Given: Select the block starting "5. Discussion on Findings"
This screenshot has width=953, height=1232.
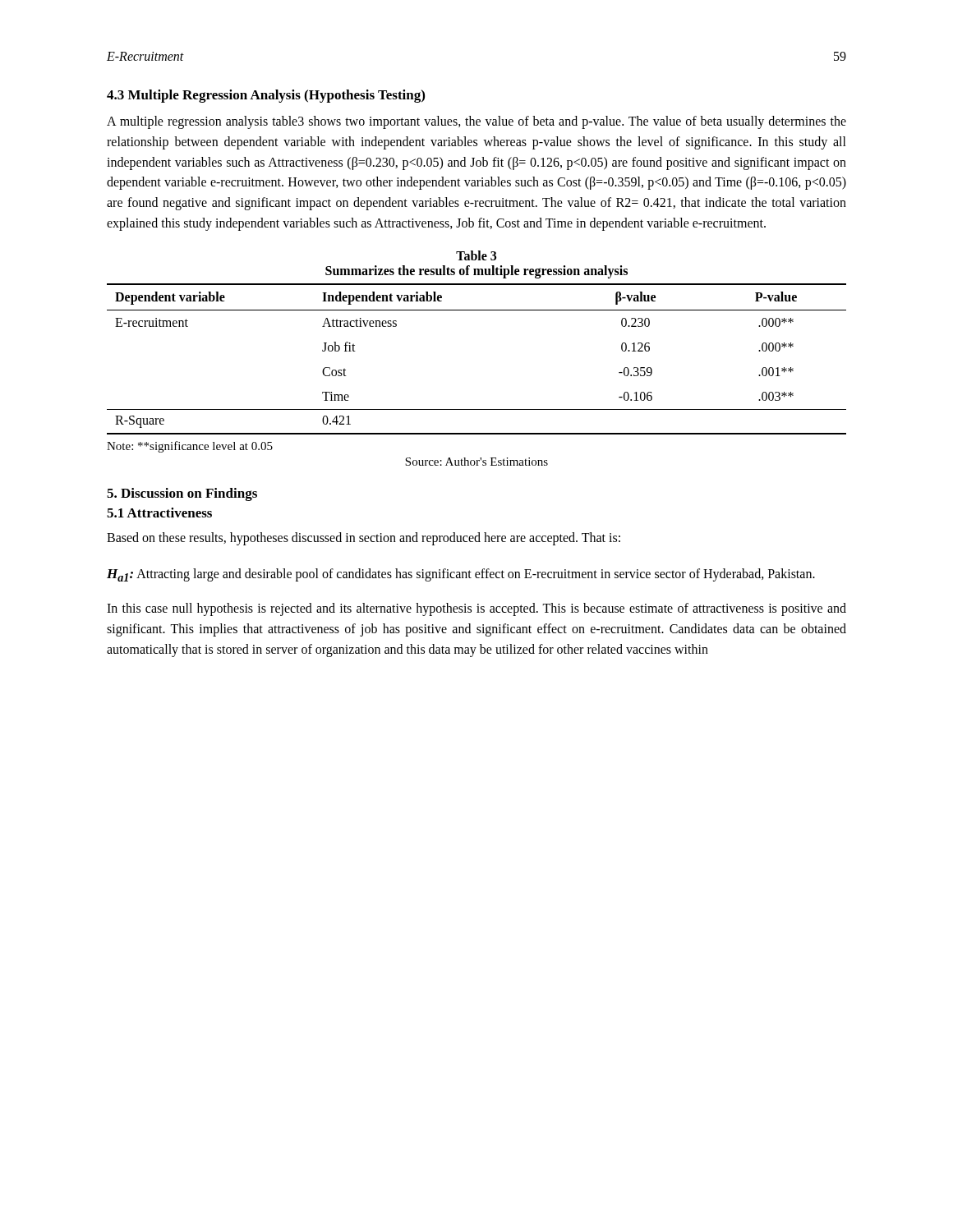Looking at the screenshot, I should coord(182,493).
